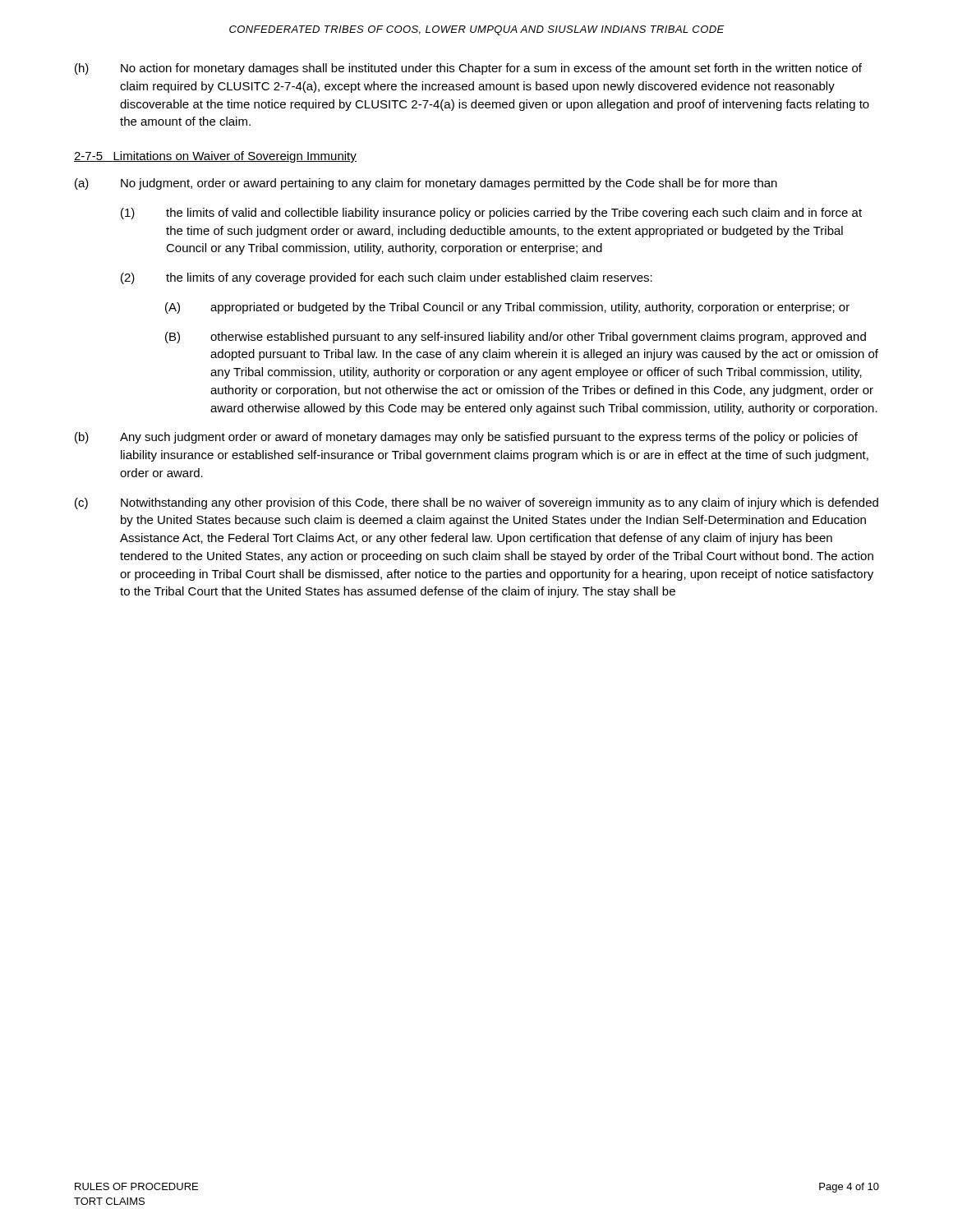Find the text block that reads "(h) No action for monetary damages"
This screenshot has height=1232, width=953.
[476, 95]
